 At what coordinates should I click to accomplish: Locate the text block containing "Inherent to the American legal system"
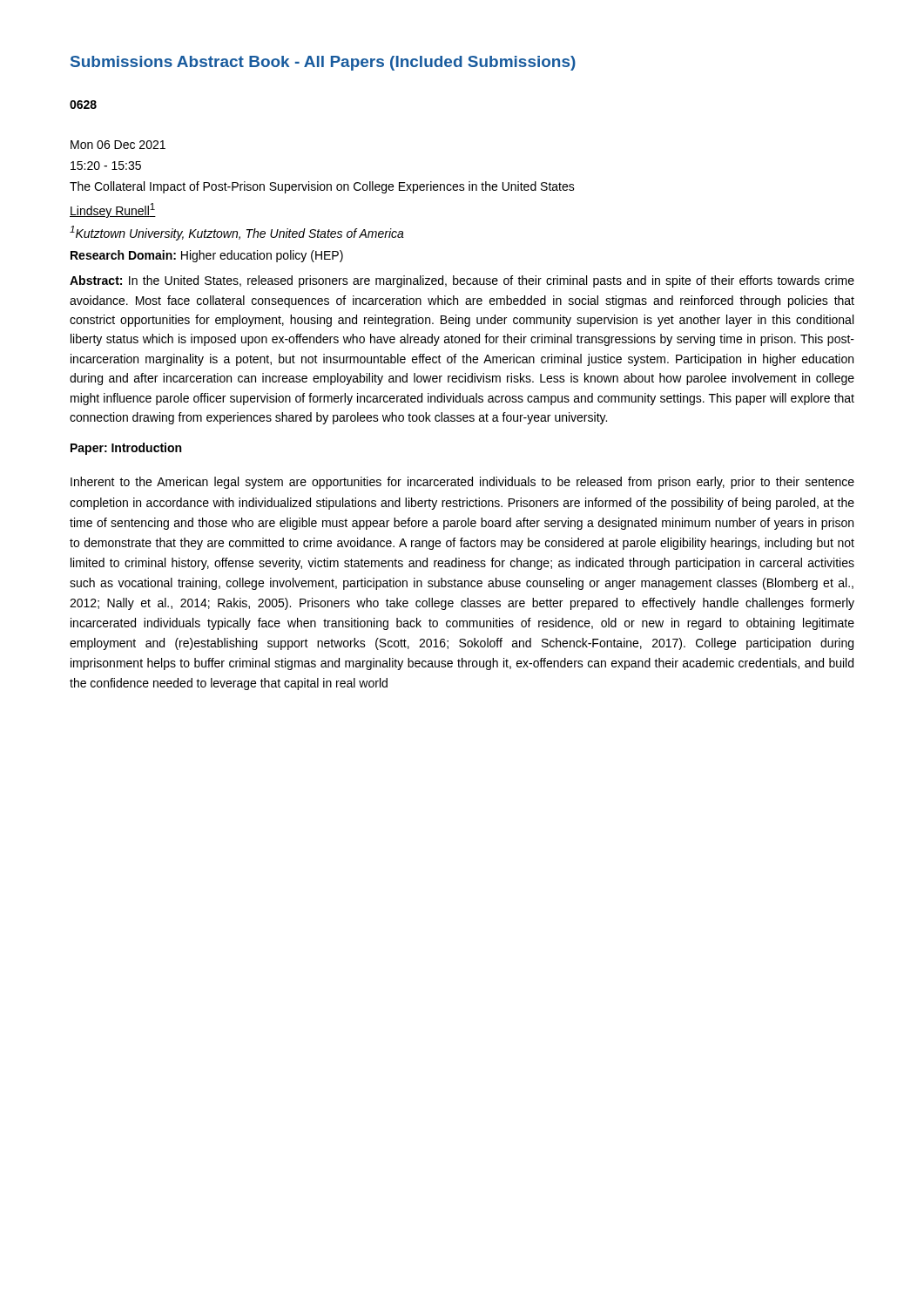click(462, 583)
